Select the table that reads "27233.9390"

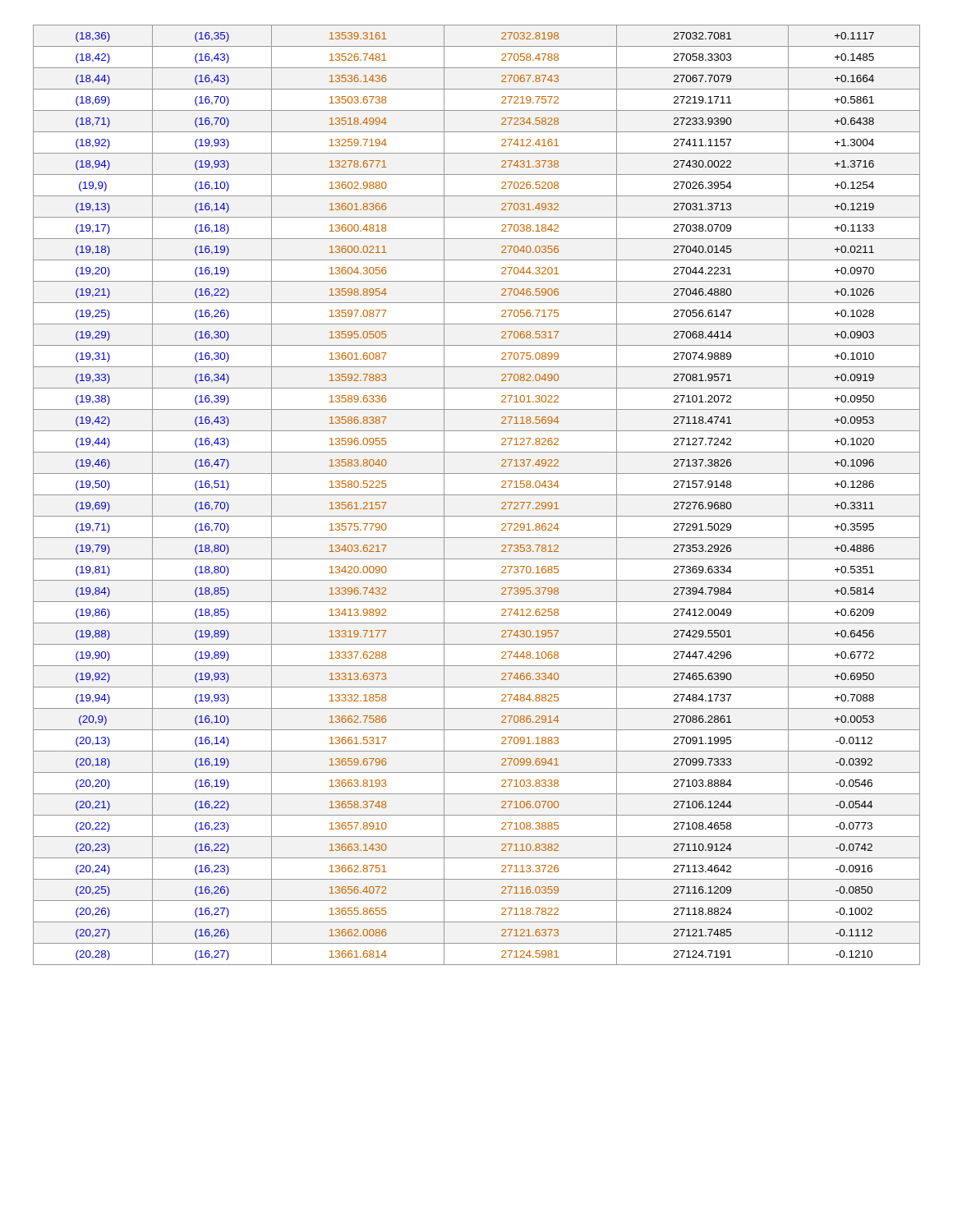tap(476, 495)
